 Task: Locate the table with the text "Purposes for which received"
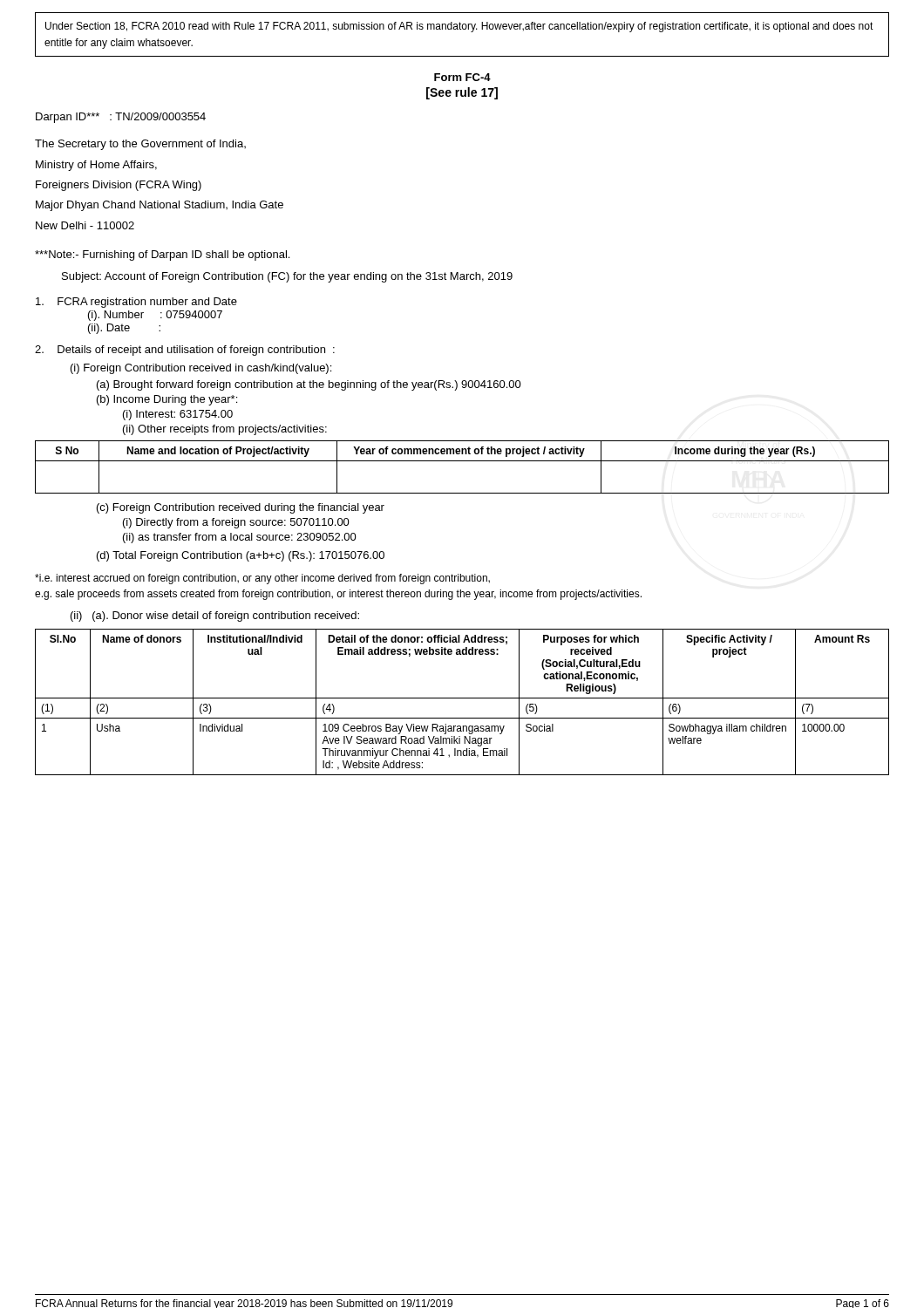coord(462,702)
